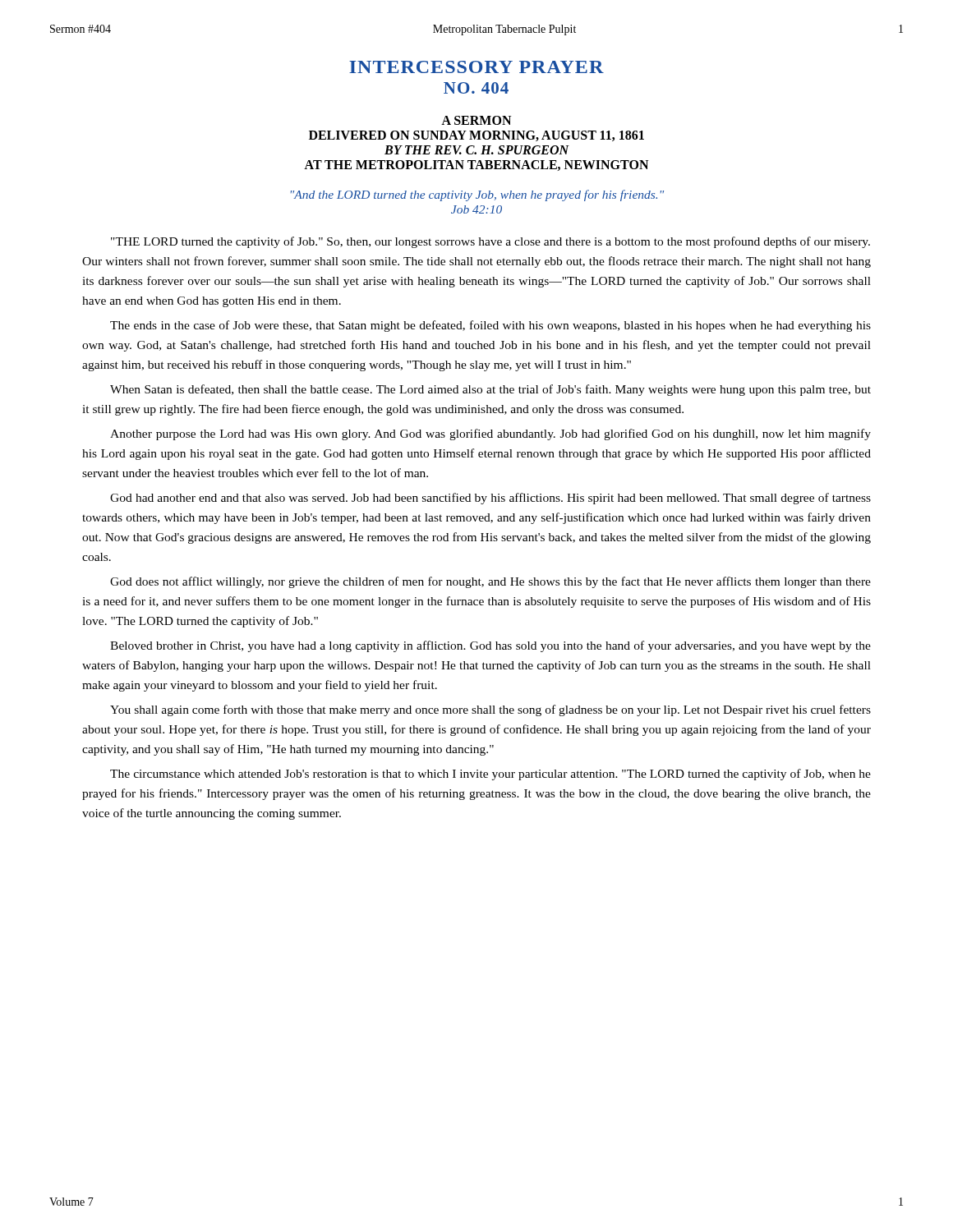Find the title on this page that starts "INTERCESSORY PRAYER NO."
The width and height of the screenshot is (953, 1232).
[476, 77]
